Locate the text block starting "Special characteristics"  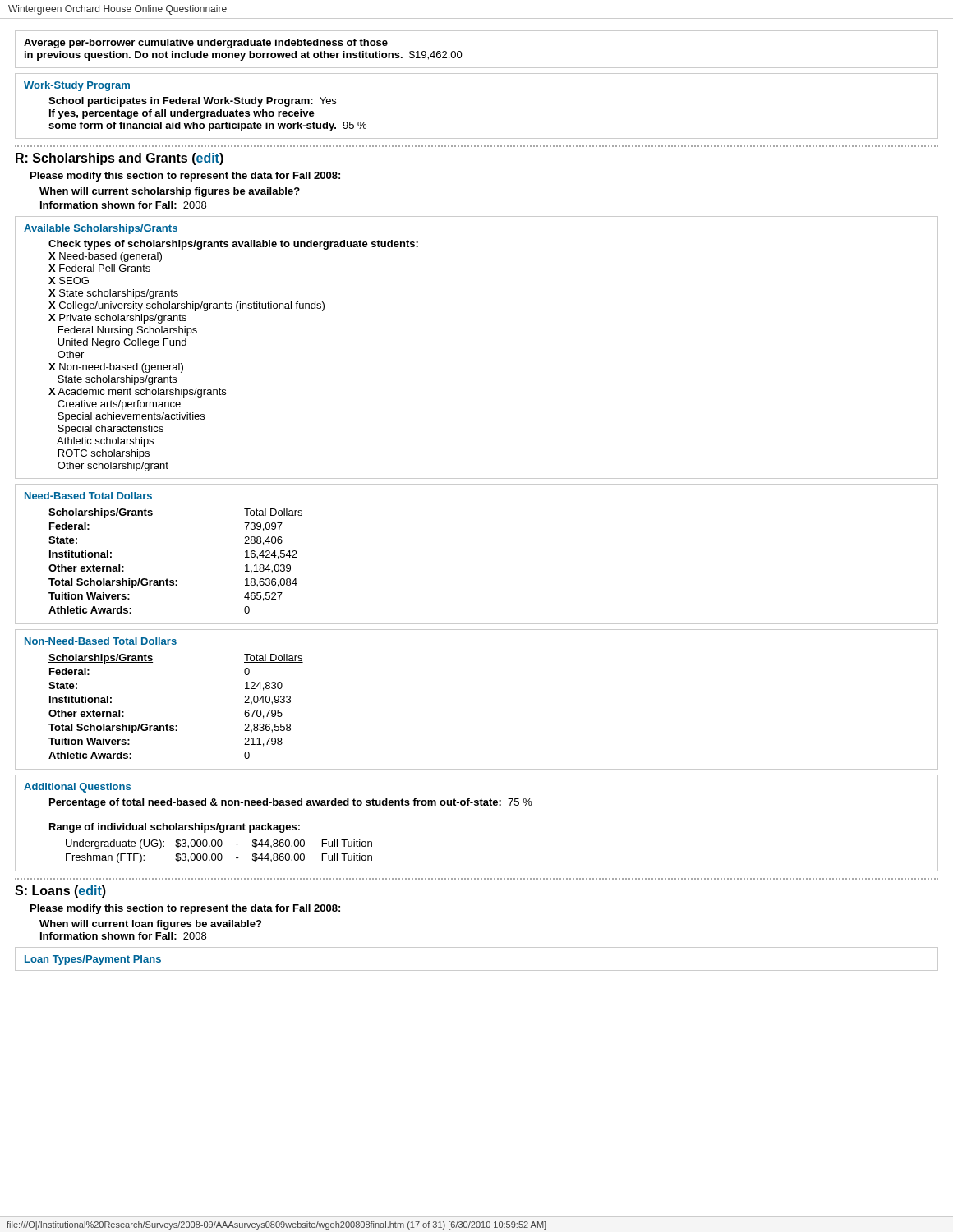click(x=106, y=428)
